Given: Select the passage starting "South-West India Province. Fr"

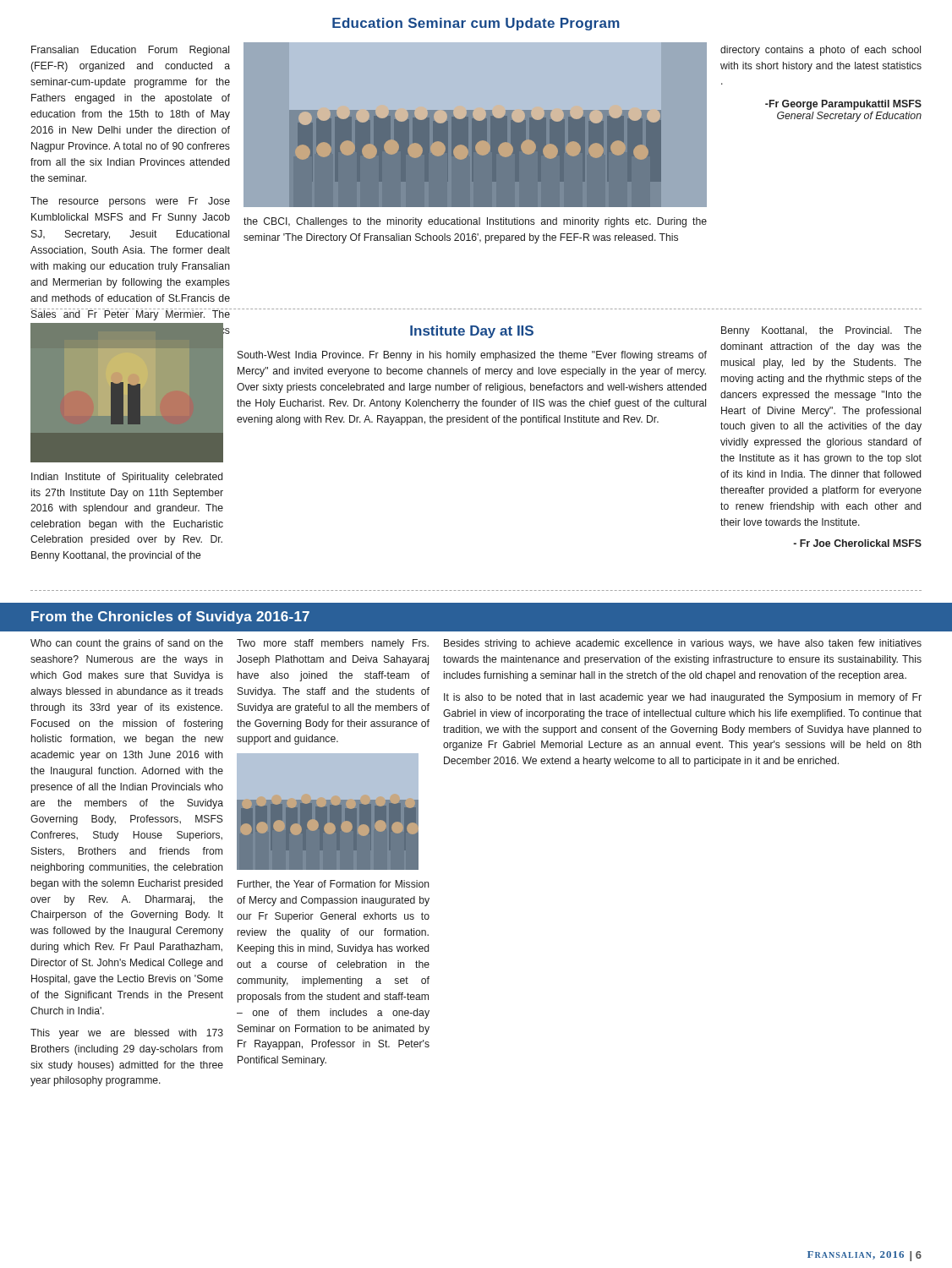Looking at the screenshot, I should [472, 387].
